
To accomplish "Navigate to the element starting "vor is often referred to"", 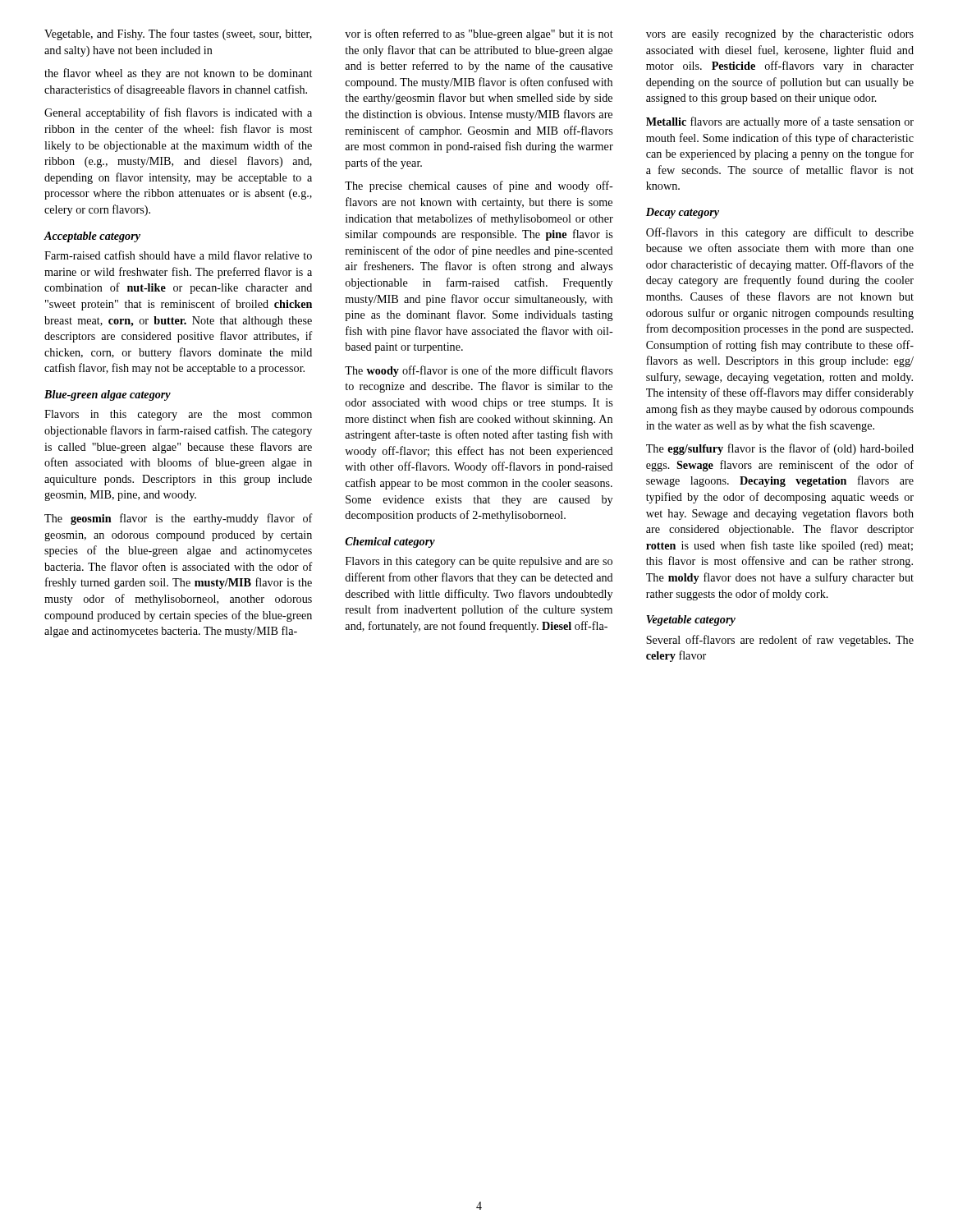I will click(479, 275).
